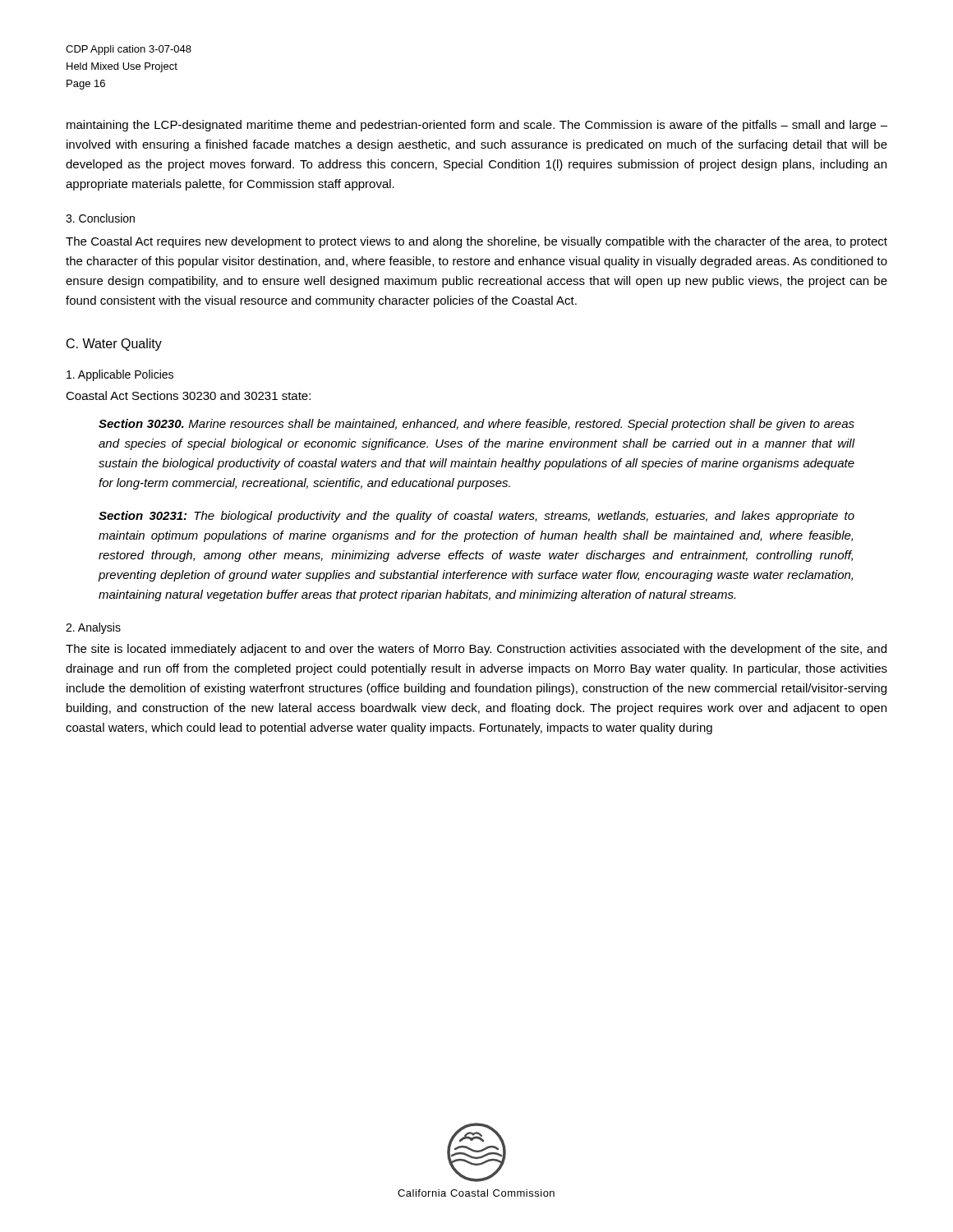
Task: Click on the passage starting "Section 30231: The biological productivity and the"
Action: pos(476,555)
